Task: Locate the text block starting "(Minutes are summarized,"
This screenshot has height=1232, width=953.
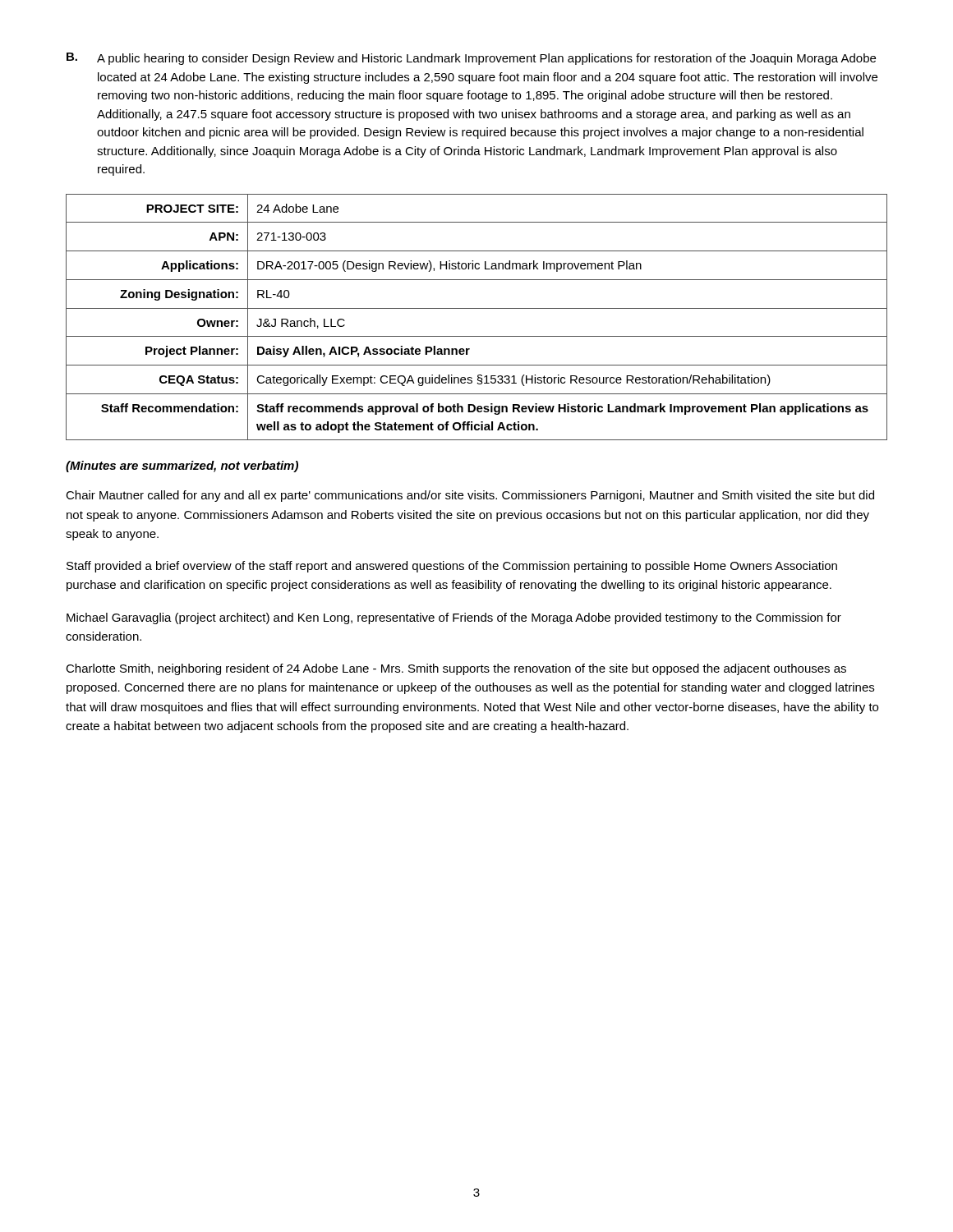Action: tap(182, 466)
